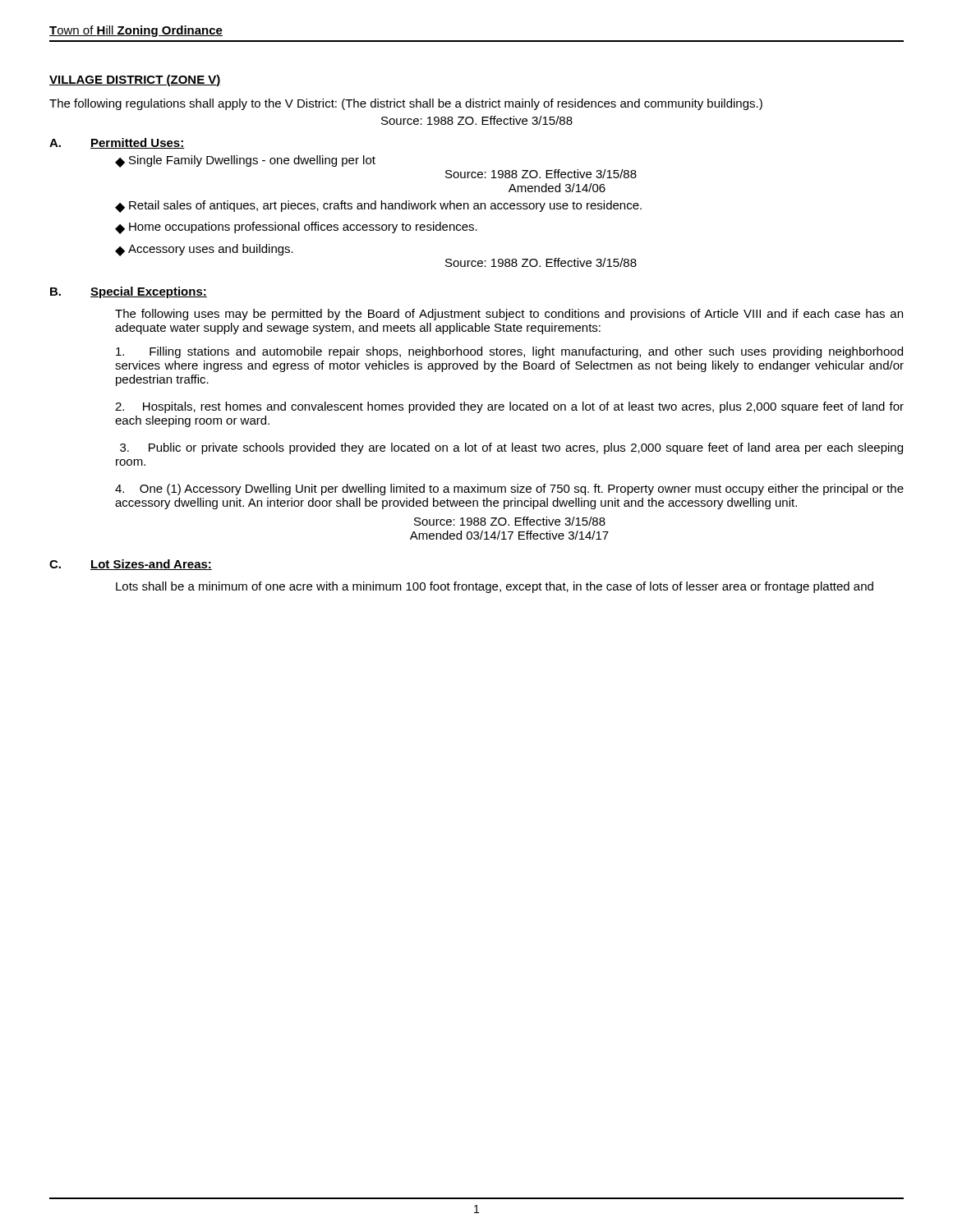
Task: Locate the passage starting "One (1) Accessory Dwelling Unit per dwelling limited"
Action: coord(509,512)
